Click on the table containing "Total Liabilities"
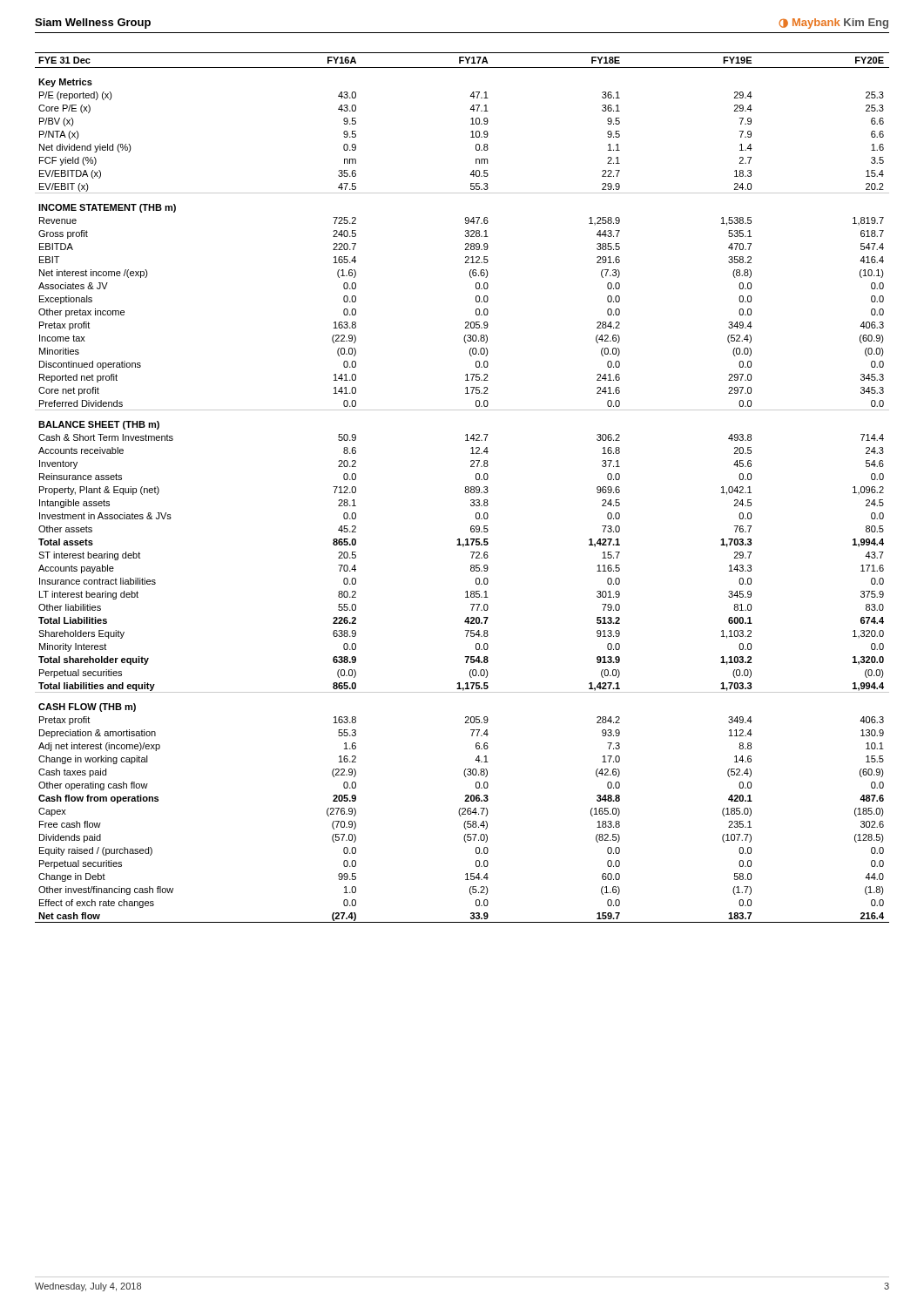 pos(462,488)
